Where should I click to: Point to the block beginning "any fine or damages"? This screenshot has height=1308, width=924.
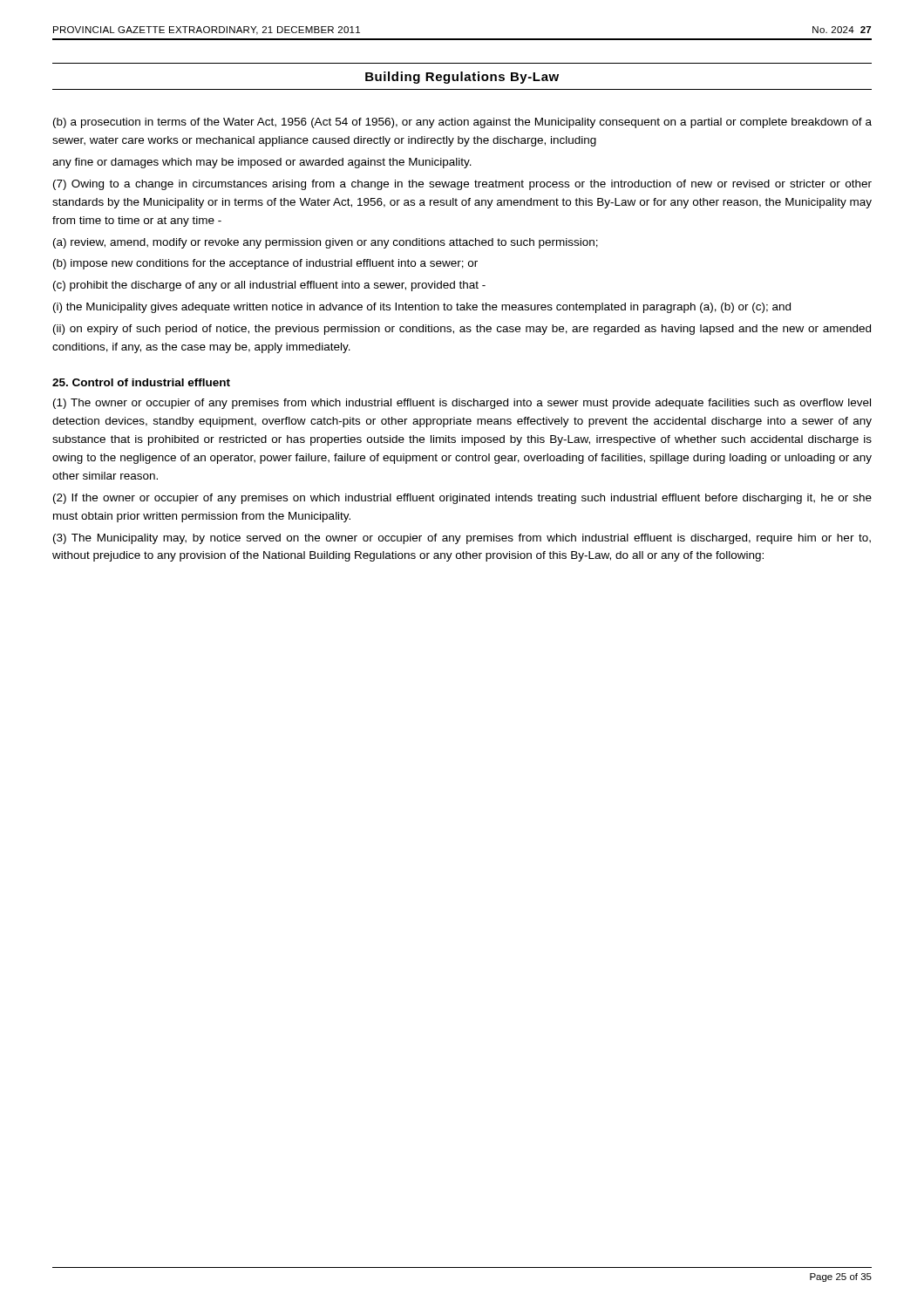point(262,162)
